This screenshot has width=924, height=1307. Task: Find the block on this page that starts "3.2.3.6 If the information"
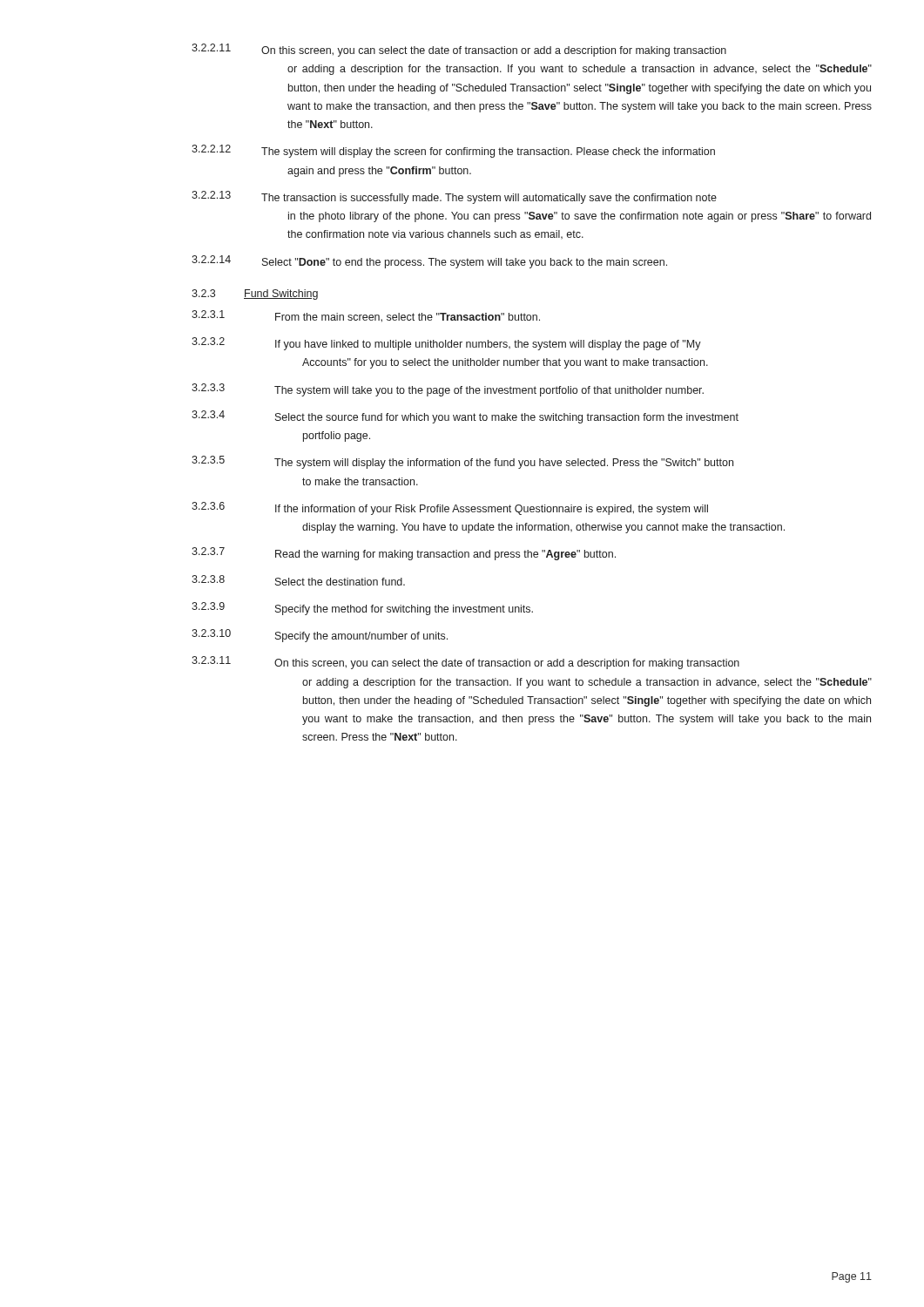pos(532,518)
